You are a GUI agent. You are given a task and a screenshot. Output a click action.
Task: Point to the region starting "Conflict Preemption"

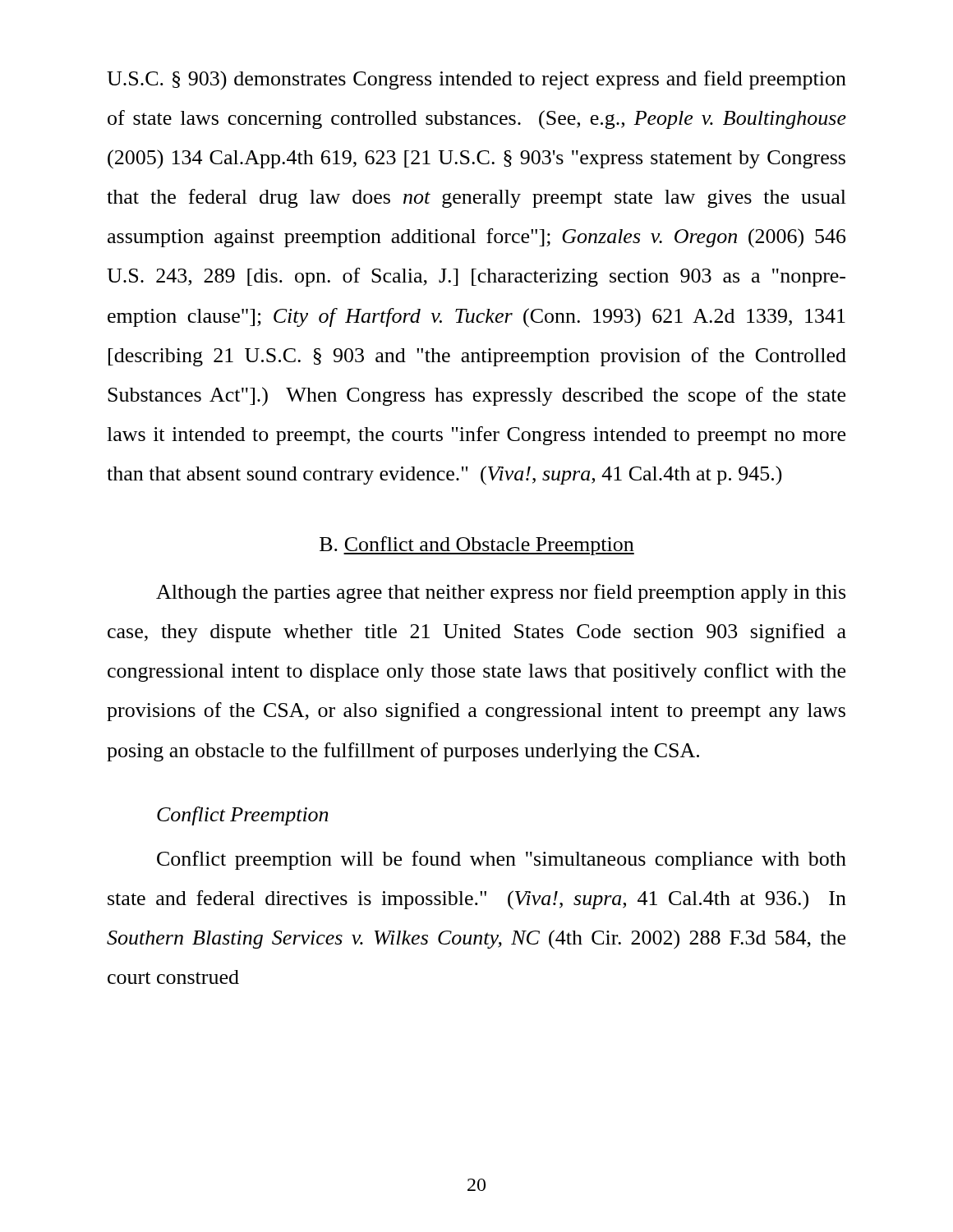point(243,814)
